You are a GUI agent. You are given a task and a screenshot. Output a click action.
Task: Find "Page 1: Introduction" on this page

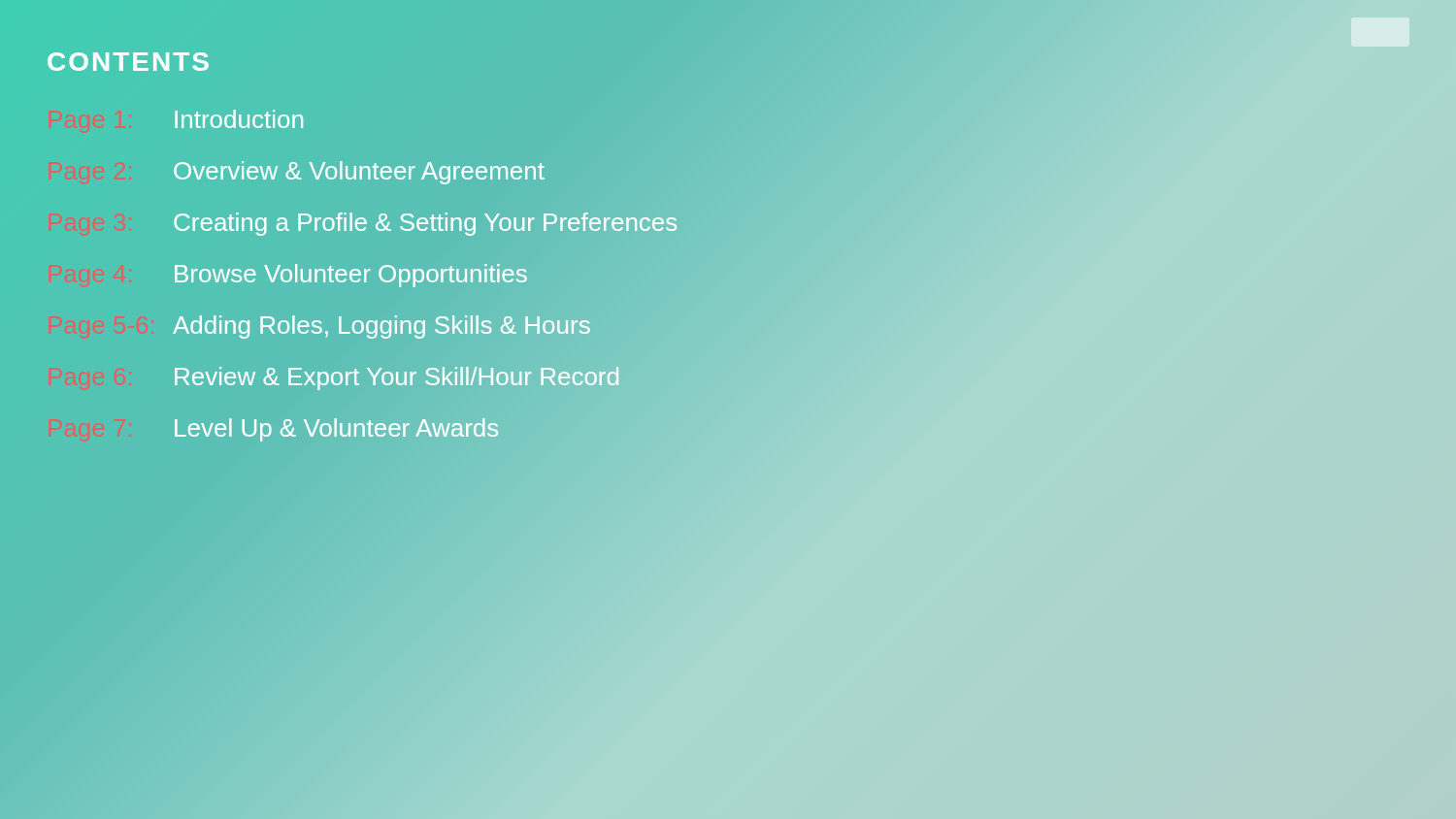[x=176, y=120]
